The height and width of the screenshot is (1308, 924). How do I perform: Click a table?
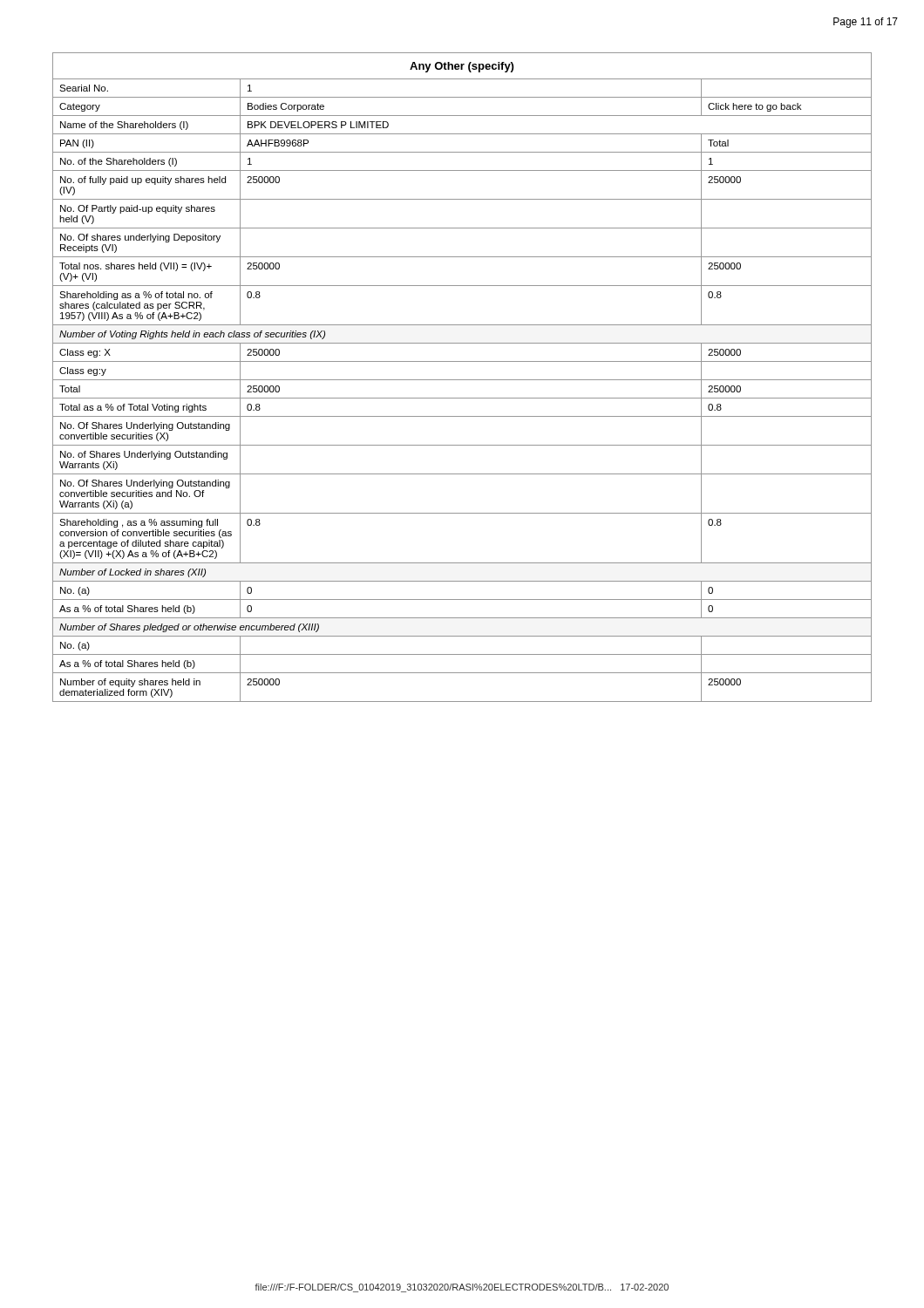click(462, 377)
